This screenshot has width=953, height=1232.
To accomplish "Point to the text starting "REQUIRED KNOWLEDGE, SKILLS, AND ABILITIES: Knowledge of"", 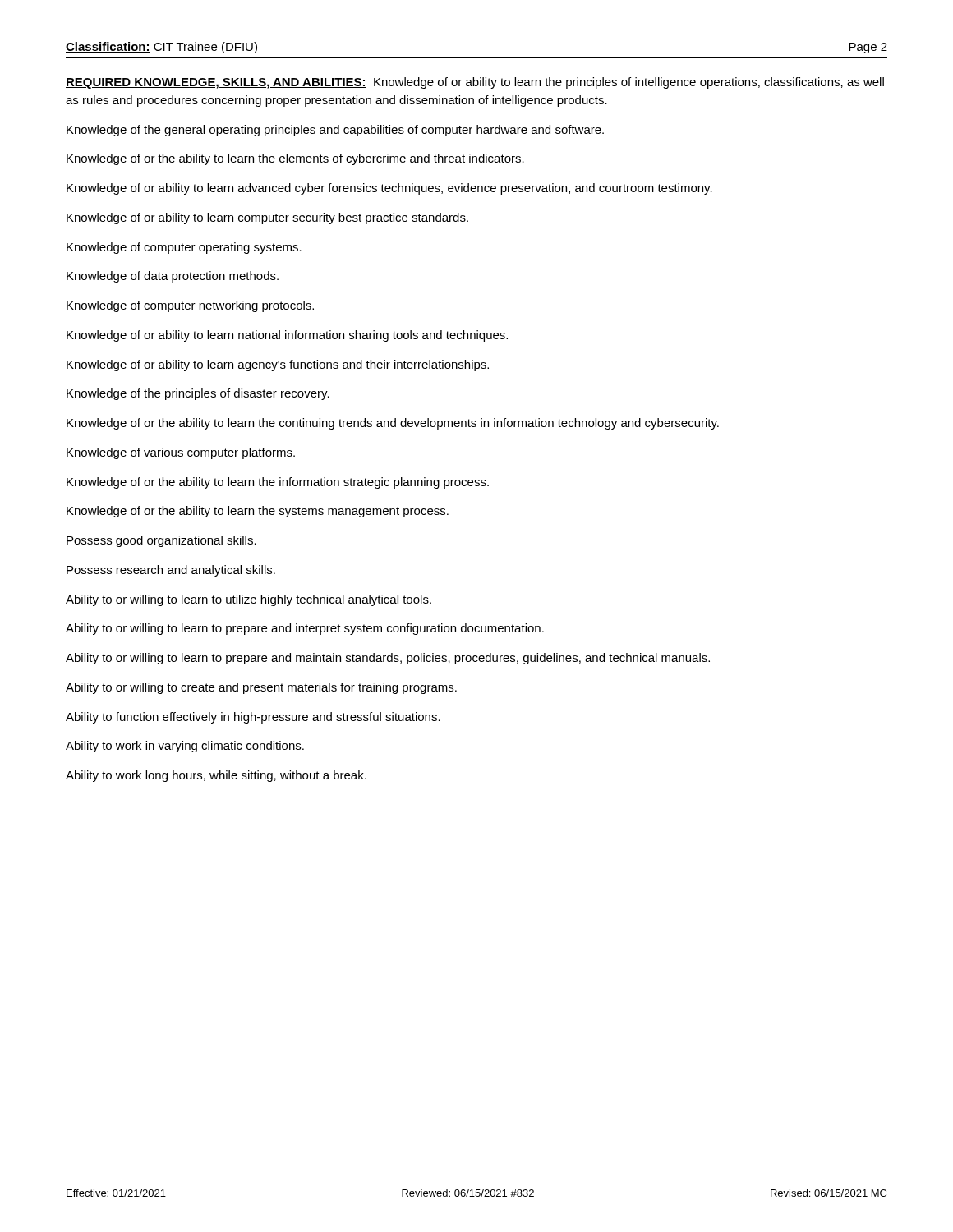I will pos(475,91).
